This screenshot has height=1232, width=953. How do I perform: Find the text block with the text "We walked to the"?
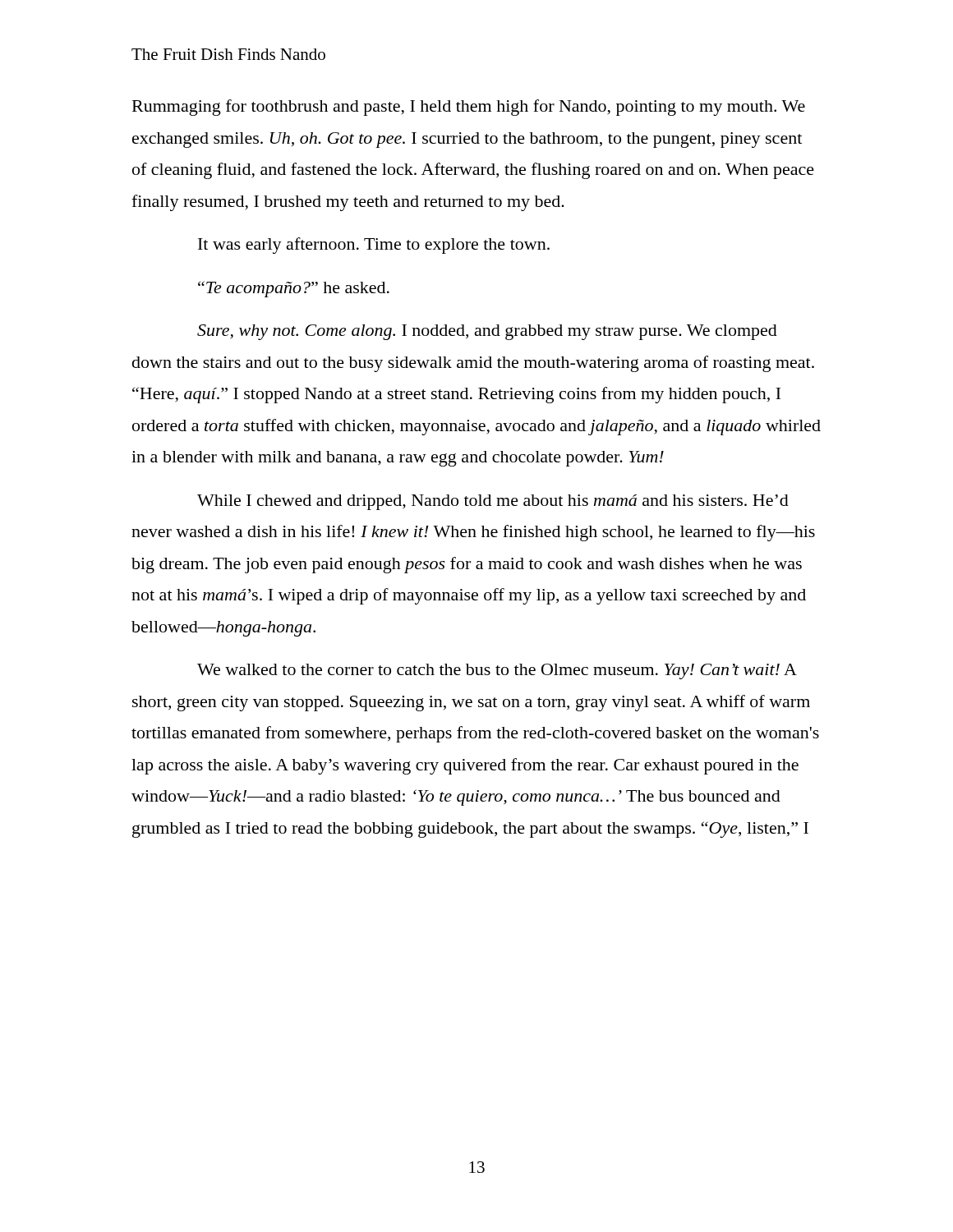pyautogui.click(x=476, y=749)
